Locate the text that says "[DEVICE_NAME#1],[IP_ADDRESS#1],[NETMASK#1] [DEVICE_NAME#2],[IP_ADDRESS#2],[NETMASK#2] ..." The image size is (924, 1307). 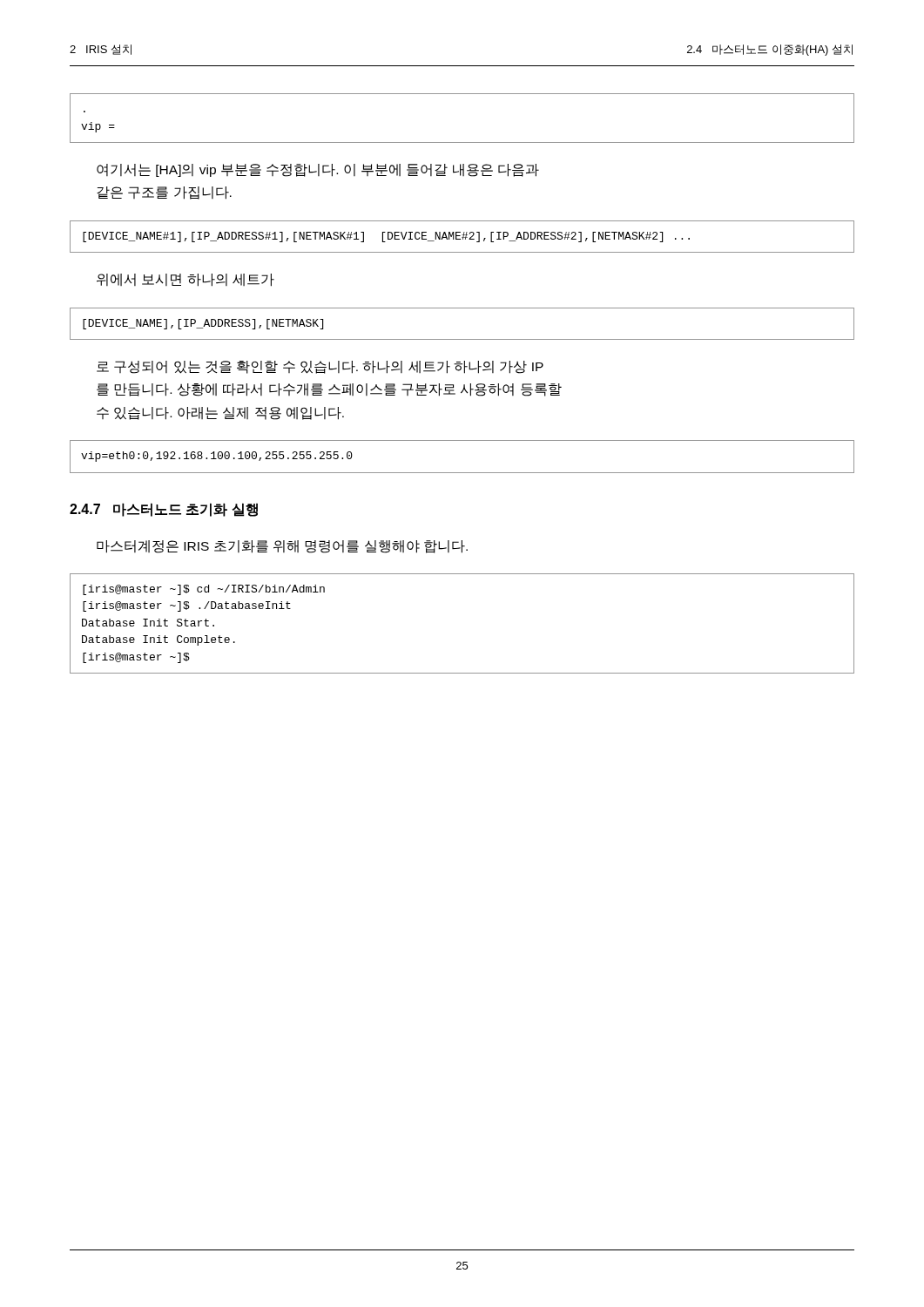pos(462,237)
